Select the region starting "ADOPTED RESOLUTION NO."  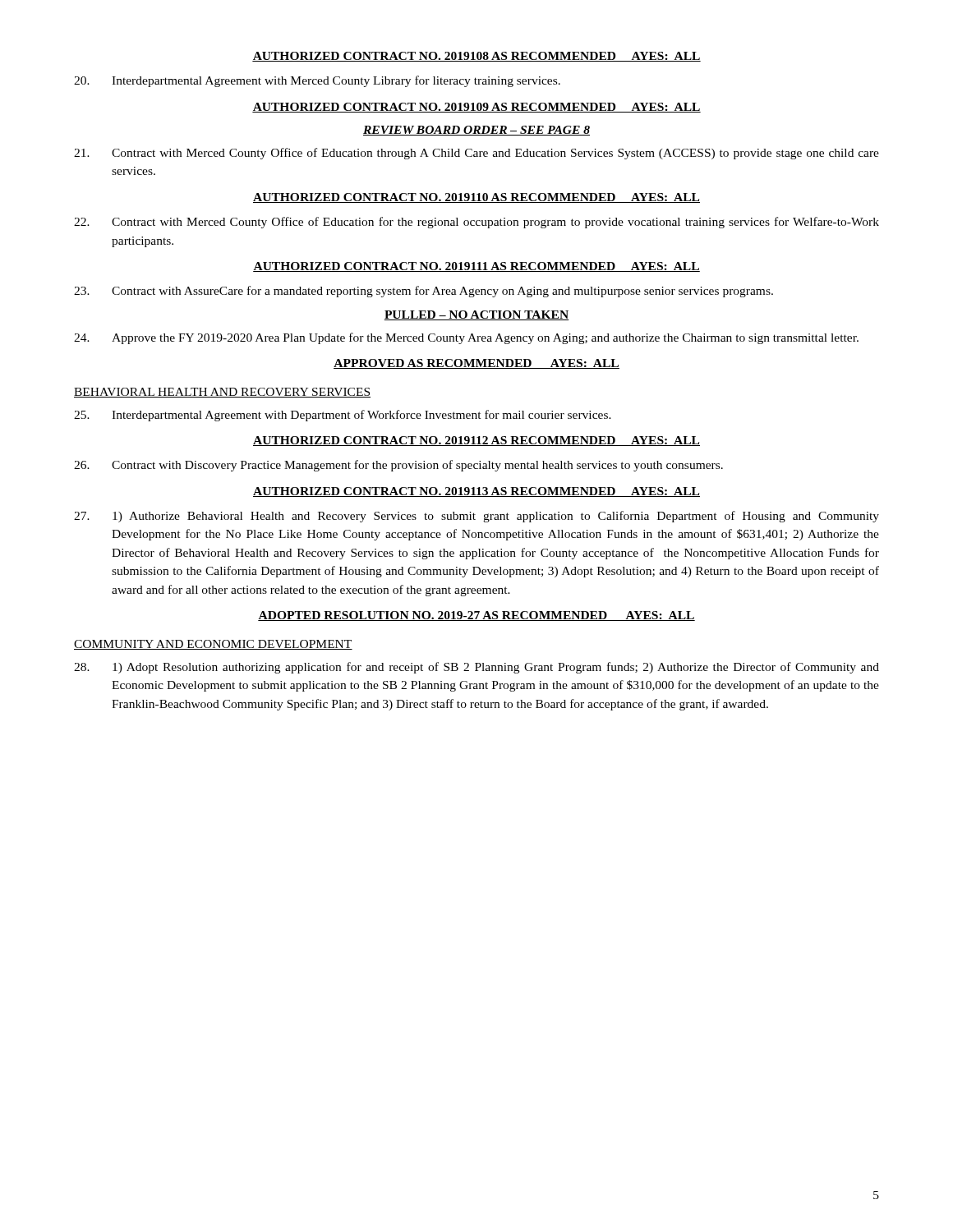tap(476, 615)
